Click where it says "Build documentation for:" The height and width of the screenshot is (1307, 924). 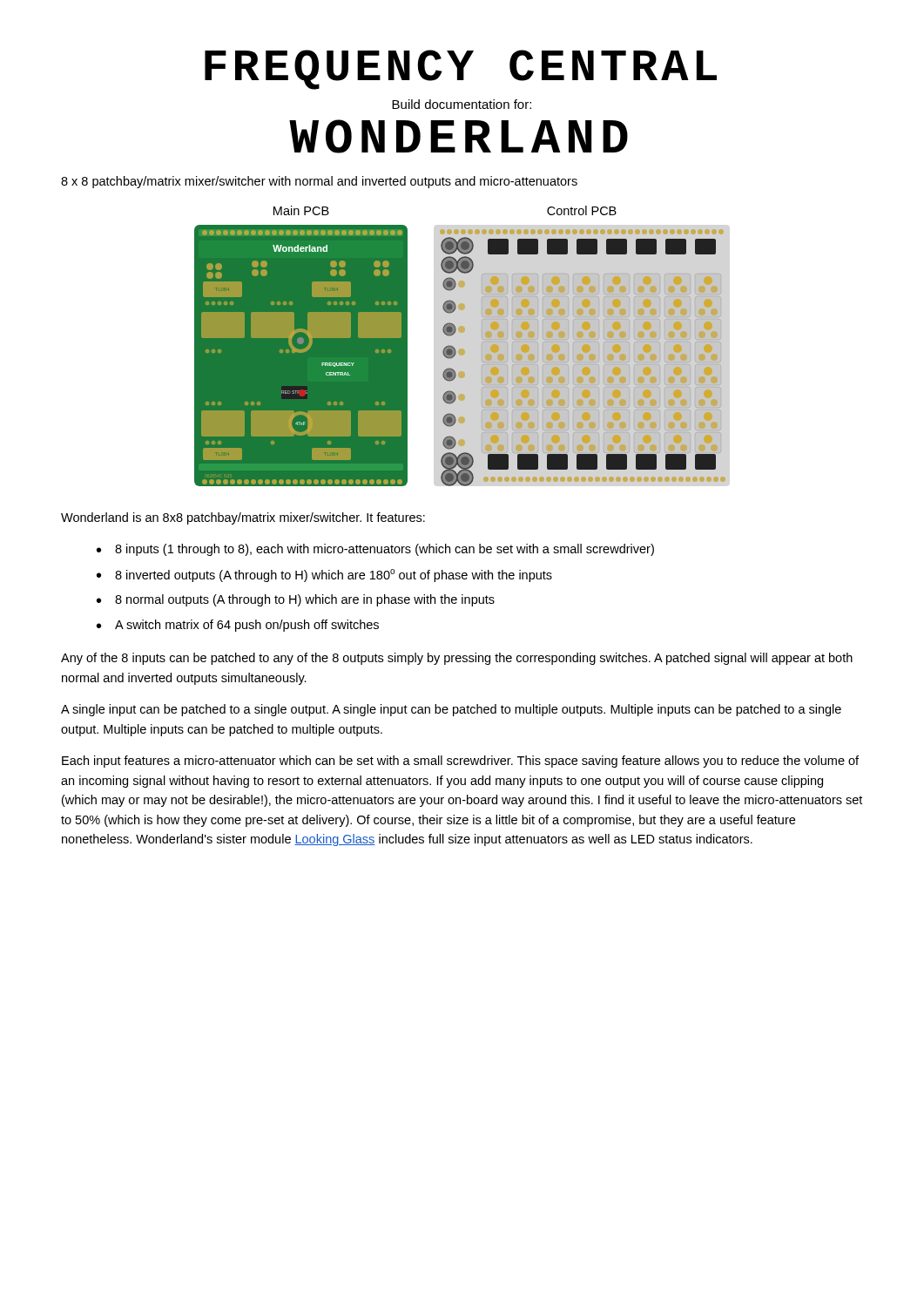[462, 104]
